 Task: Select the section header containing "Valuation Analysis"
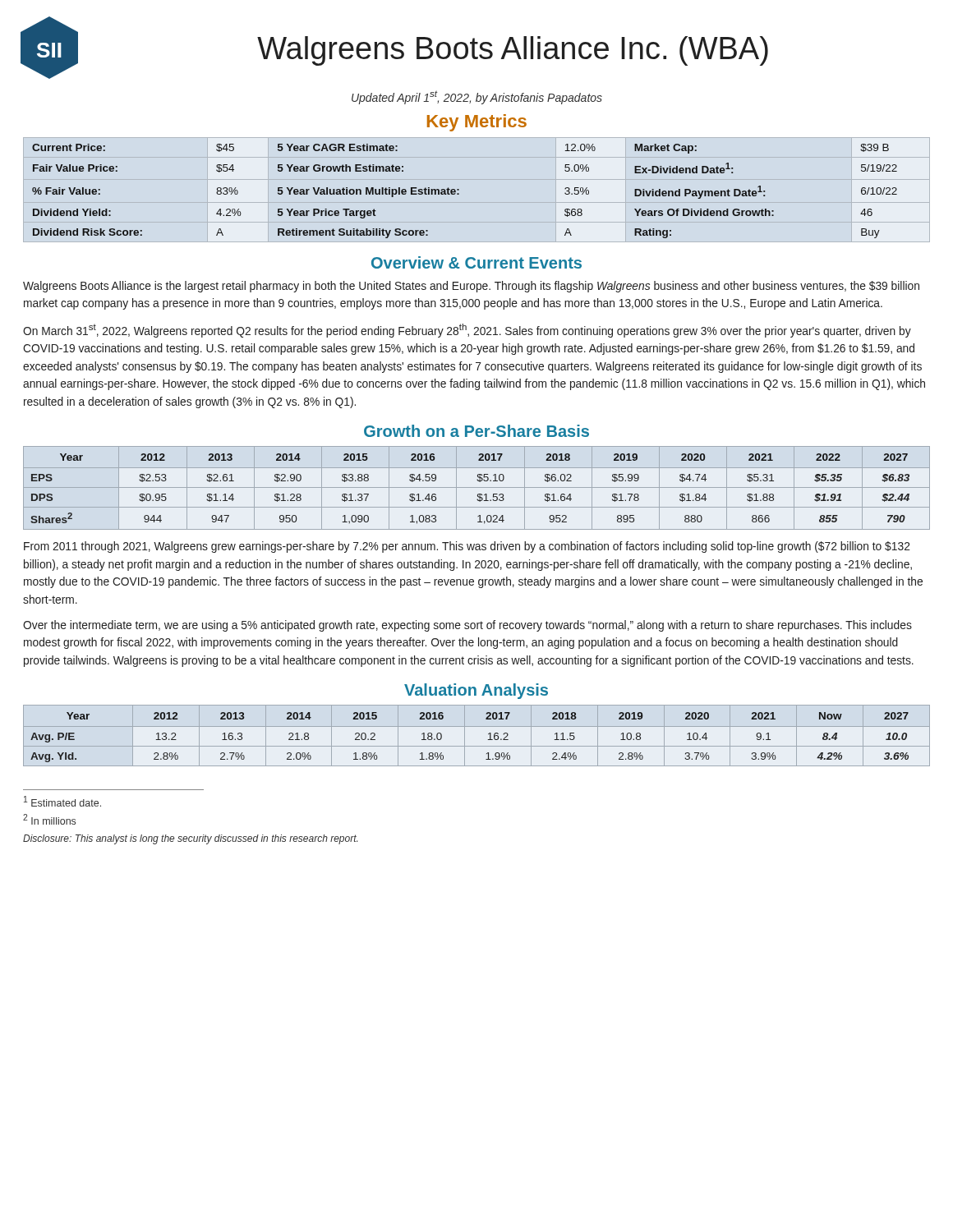(x=476, y=690)
